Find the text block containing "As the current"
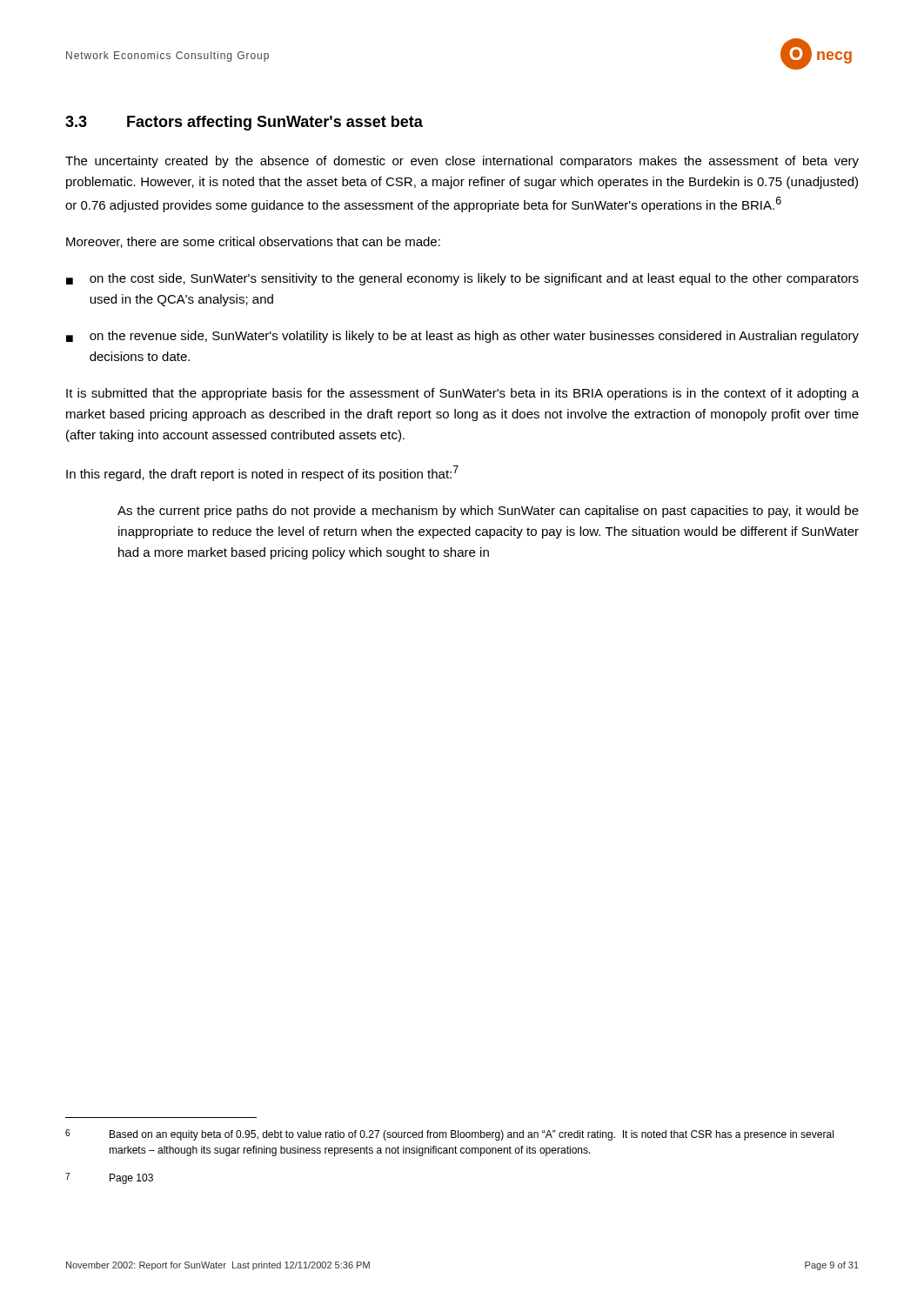 pos(488,531)
